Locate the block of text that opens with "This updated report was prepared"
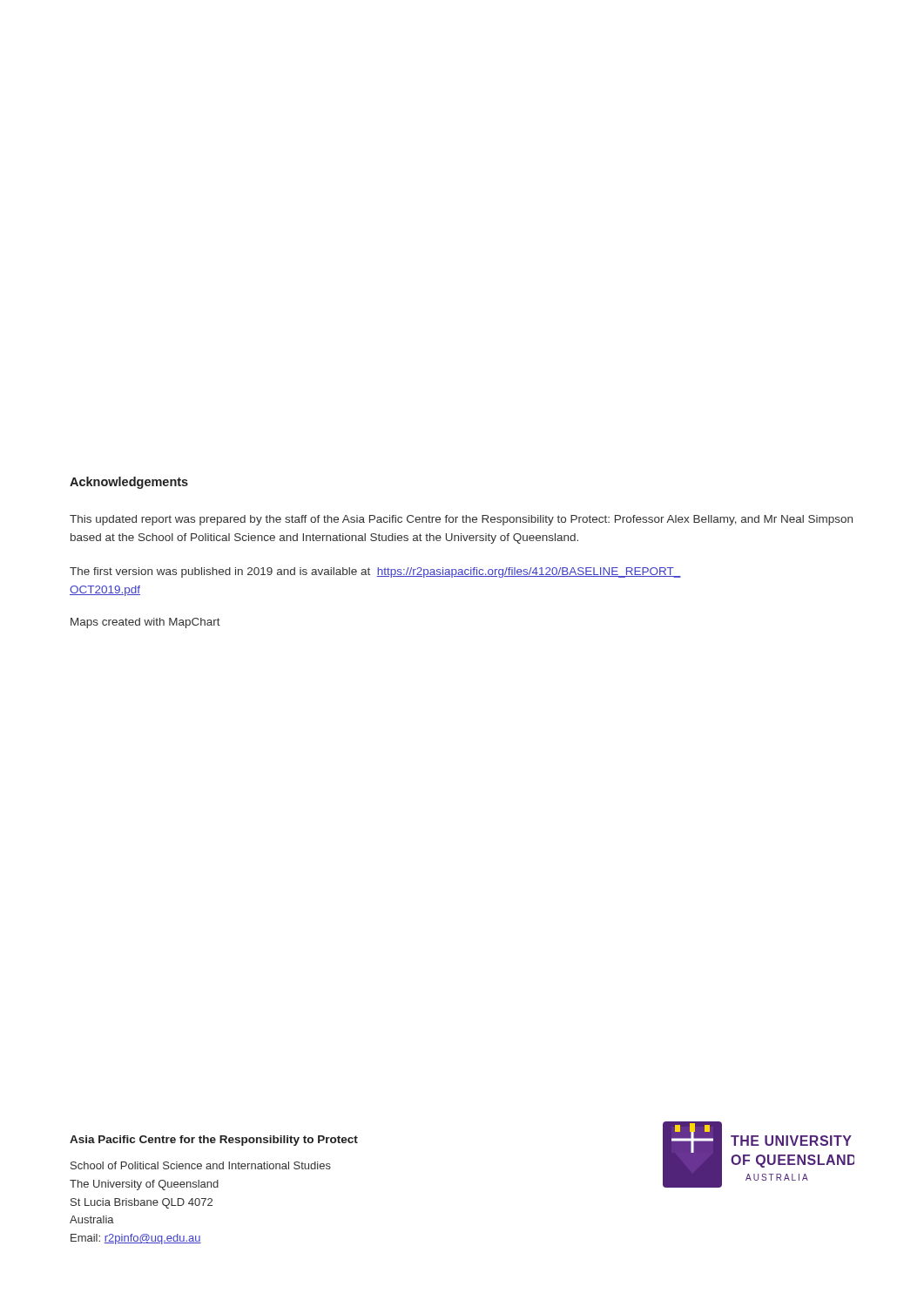 coord(462,529)
